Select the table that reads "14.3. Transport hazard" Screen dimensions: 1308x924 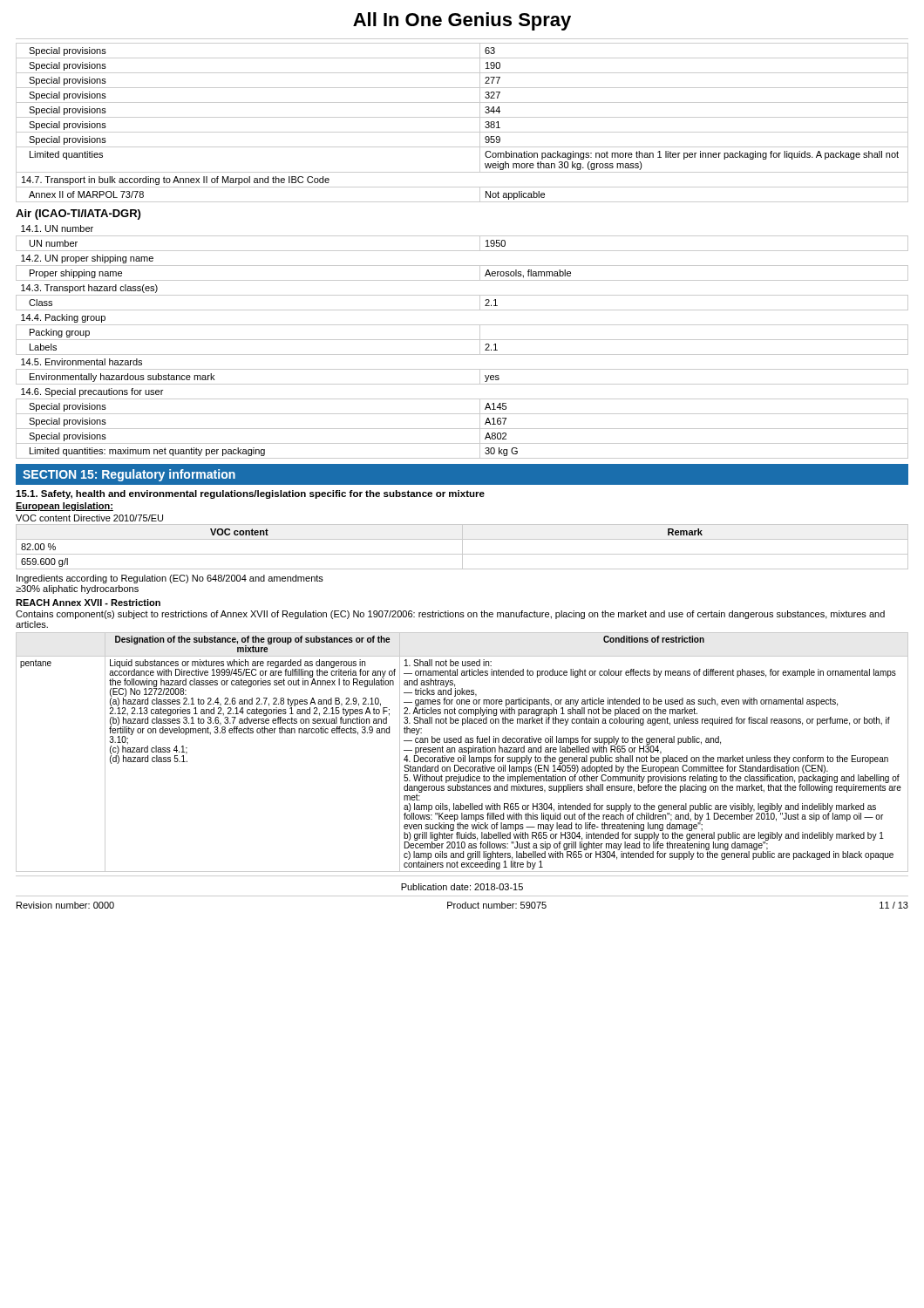[462, 340]
